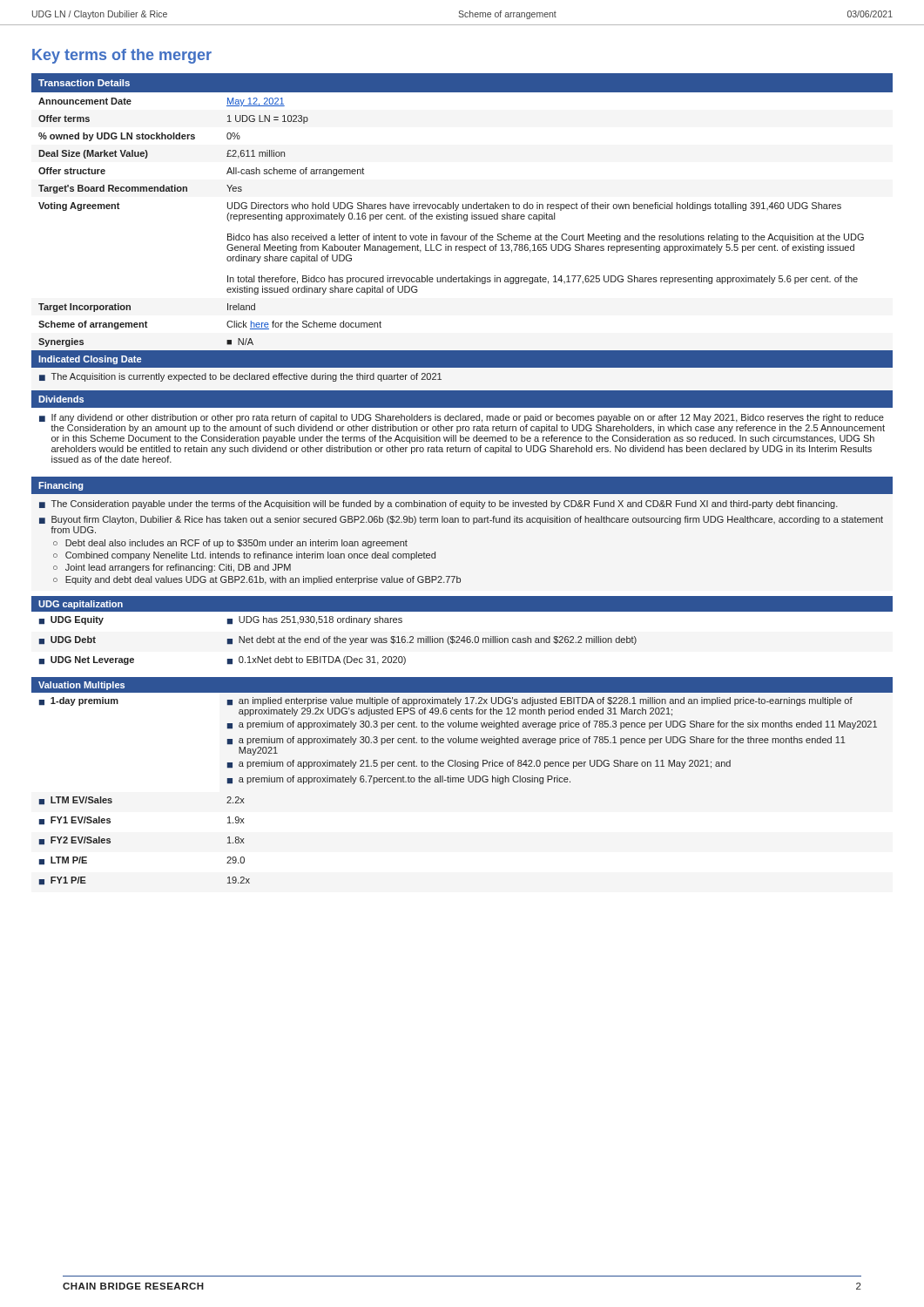
Task: Locate the region starting "○ Equity and debt deal values UDG"
Action: click(x=257, y=579)
